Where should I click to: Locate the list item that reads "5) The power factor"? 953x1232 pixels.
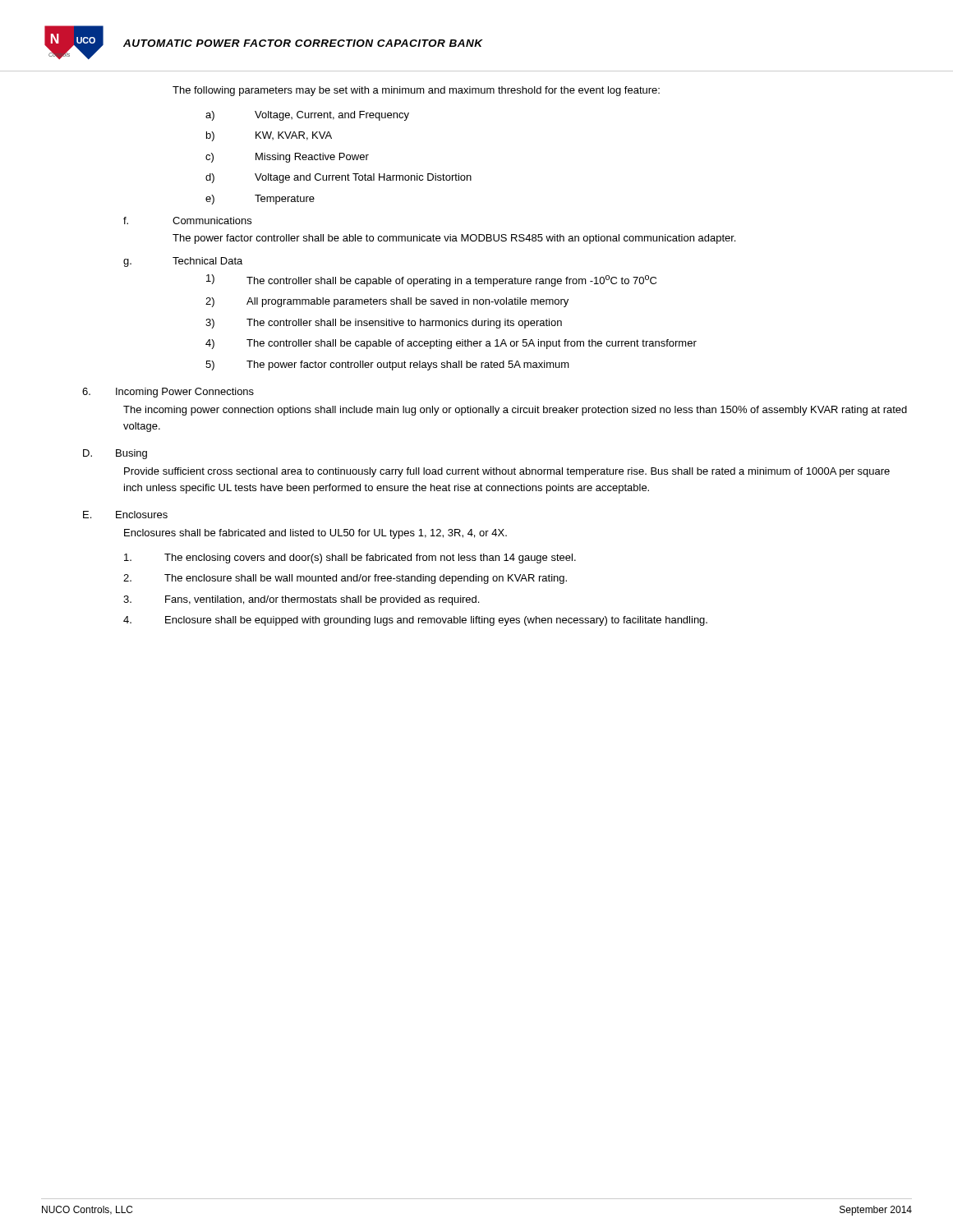(559, 364)
